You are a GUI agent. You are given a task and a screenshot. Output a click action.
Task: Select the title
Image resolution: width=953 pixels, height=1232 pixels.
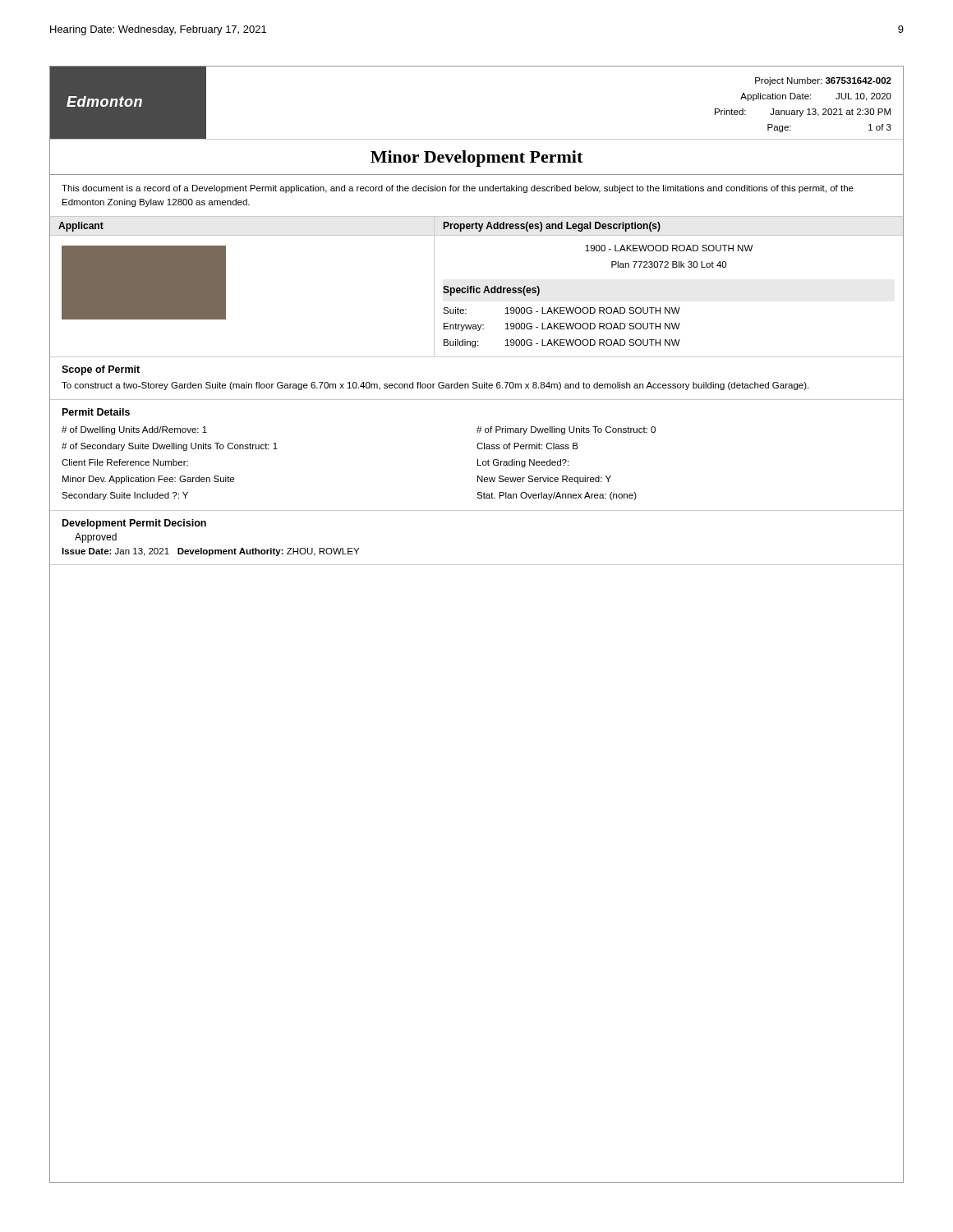click(x=476, y=156)
